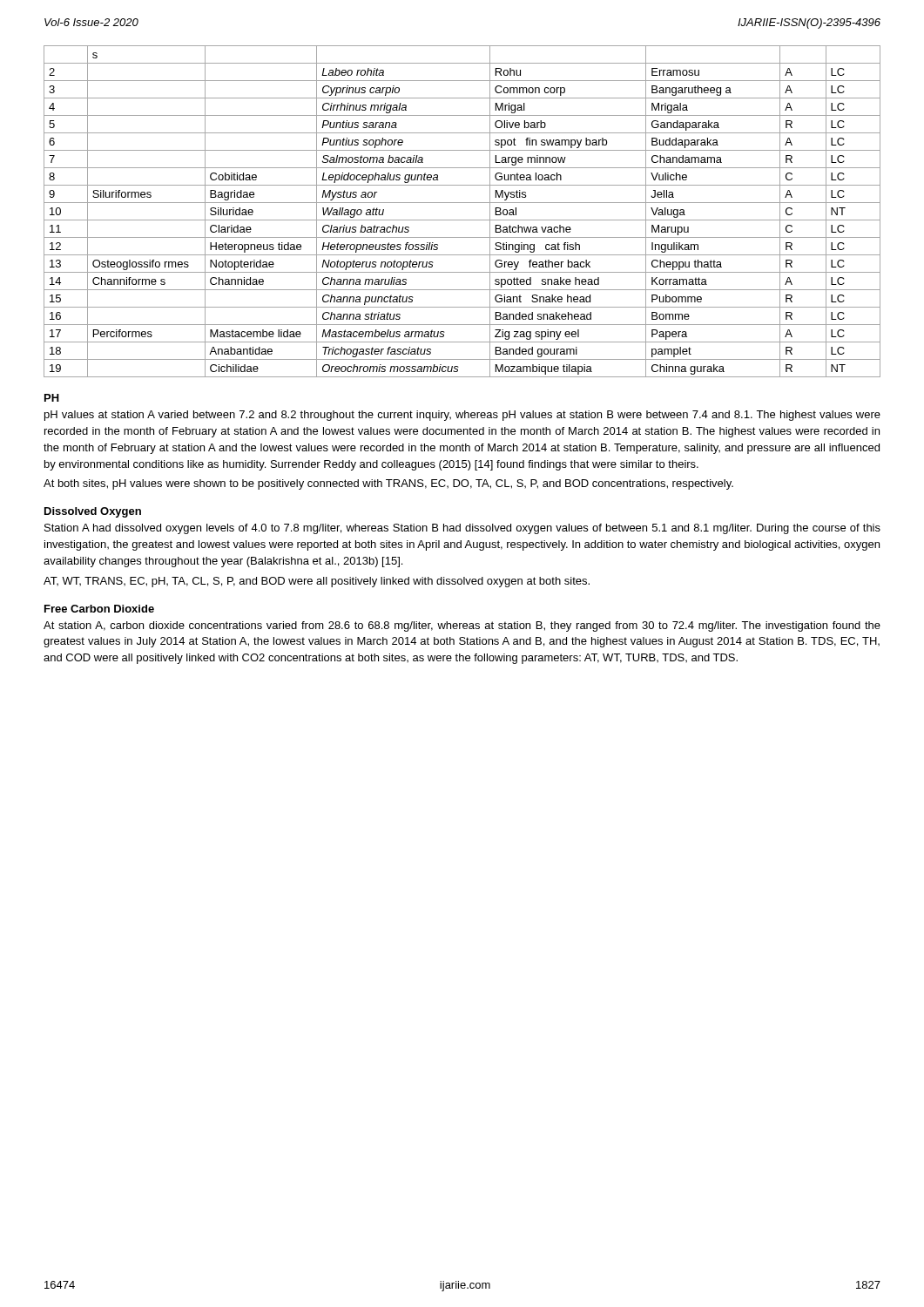This screenshot has height=1307, width=924.
Task: Point to the text starting "Station A had dissolved oxygen"
Action: tap(462, 544)
